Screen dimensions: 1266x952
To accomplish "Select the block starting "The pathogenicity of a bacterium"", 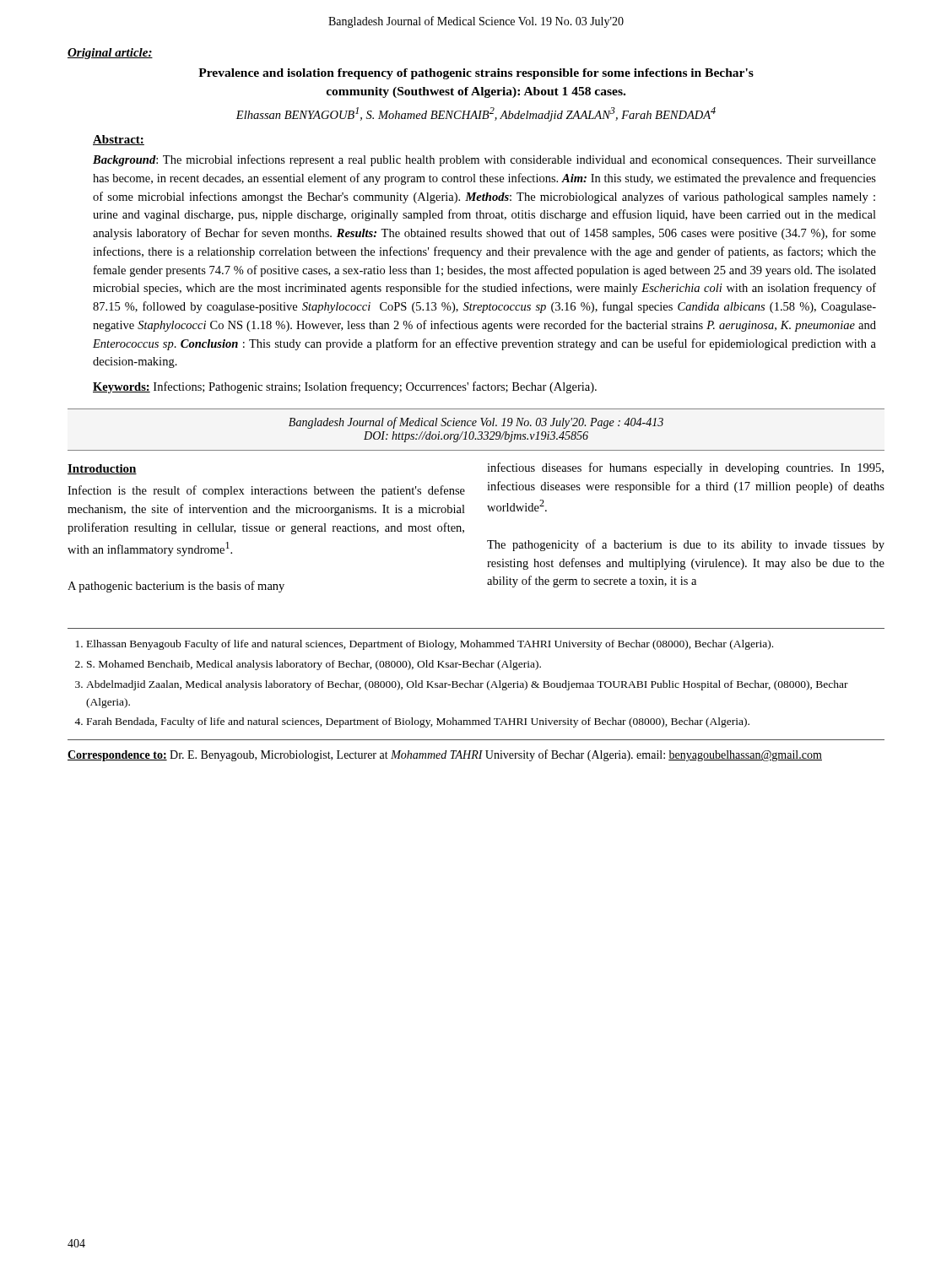I will pyautogui.click(x=686, y=563).
